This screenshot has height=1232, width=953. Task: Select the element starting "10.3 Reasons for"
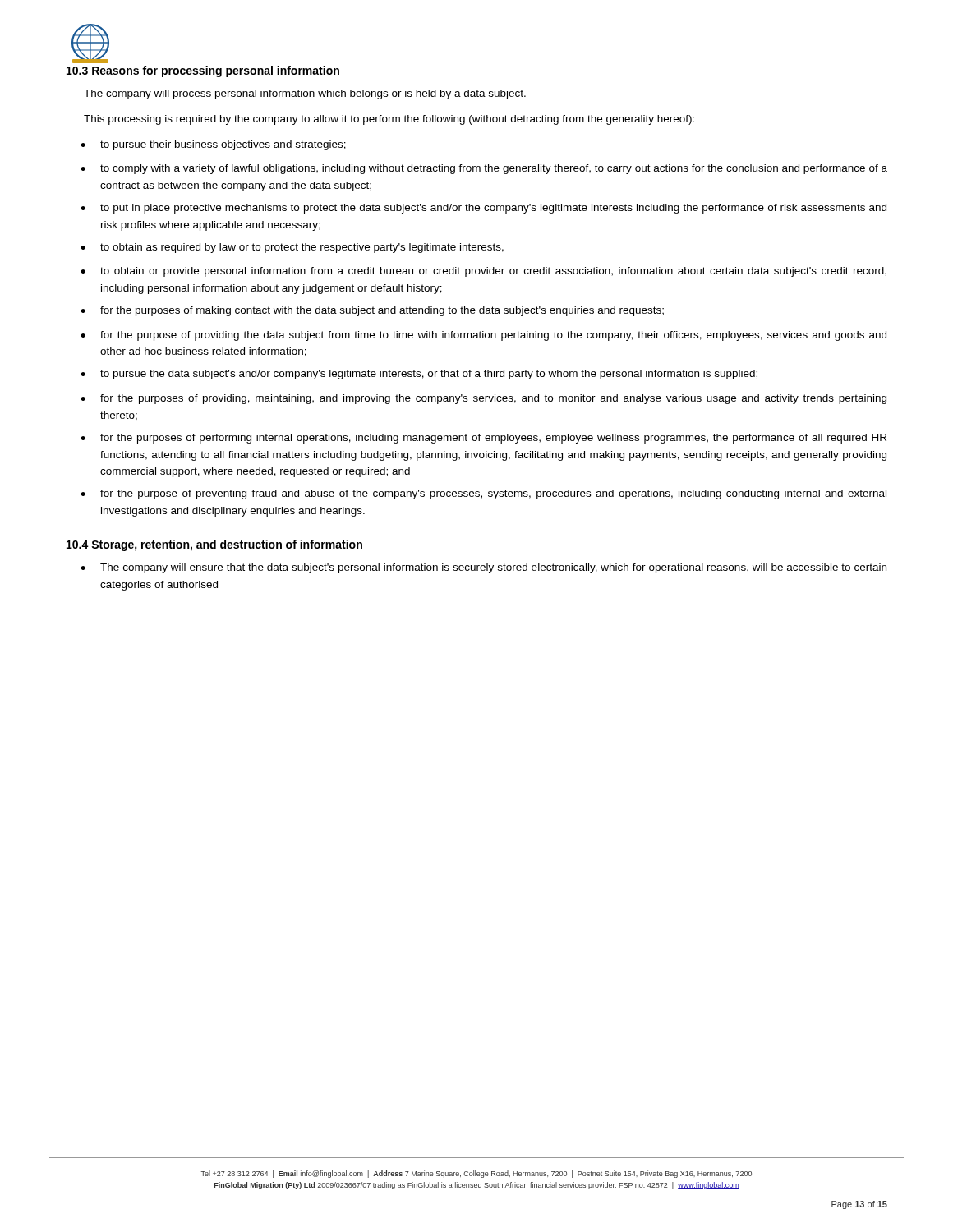[x=203, y=71]
